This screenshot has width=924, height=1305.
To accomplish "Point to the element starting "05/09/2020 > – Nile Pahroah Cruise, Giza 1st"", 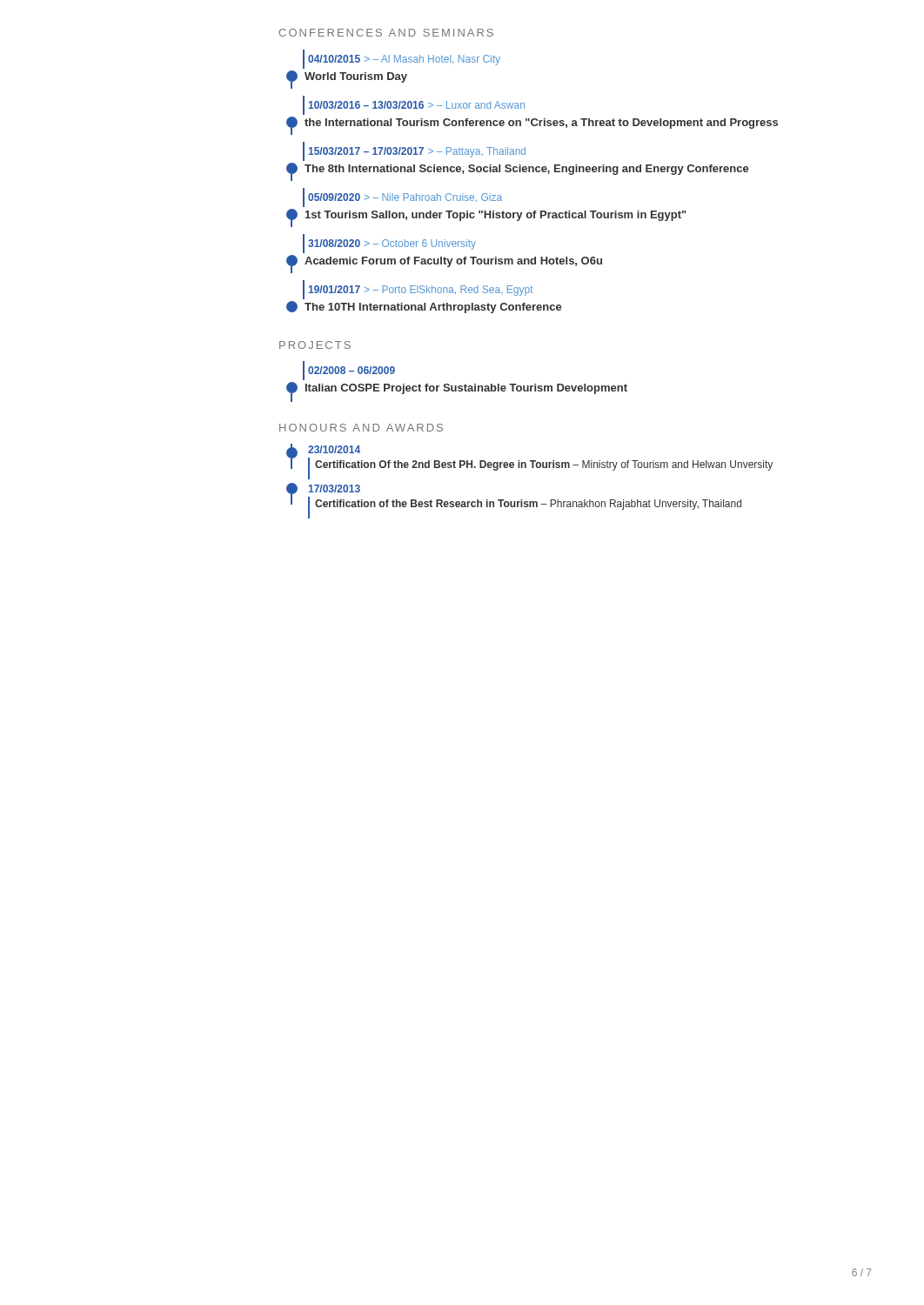I will (x=561, y=207).
